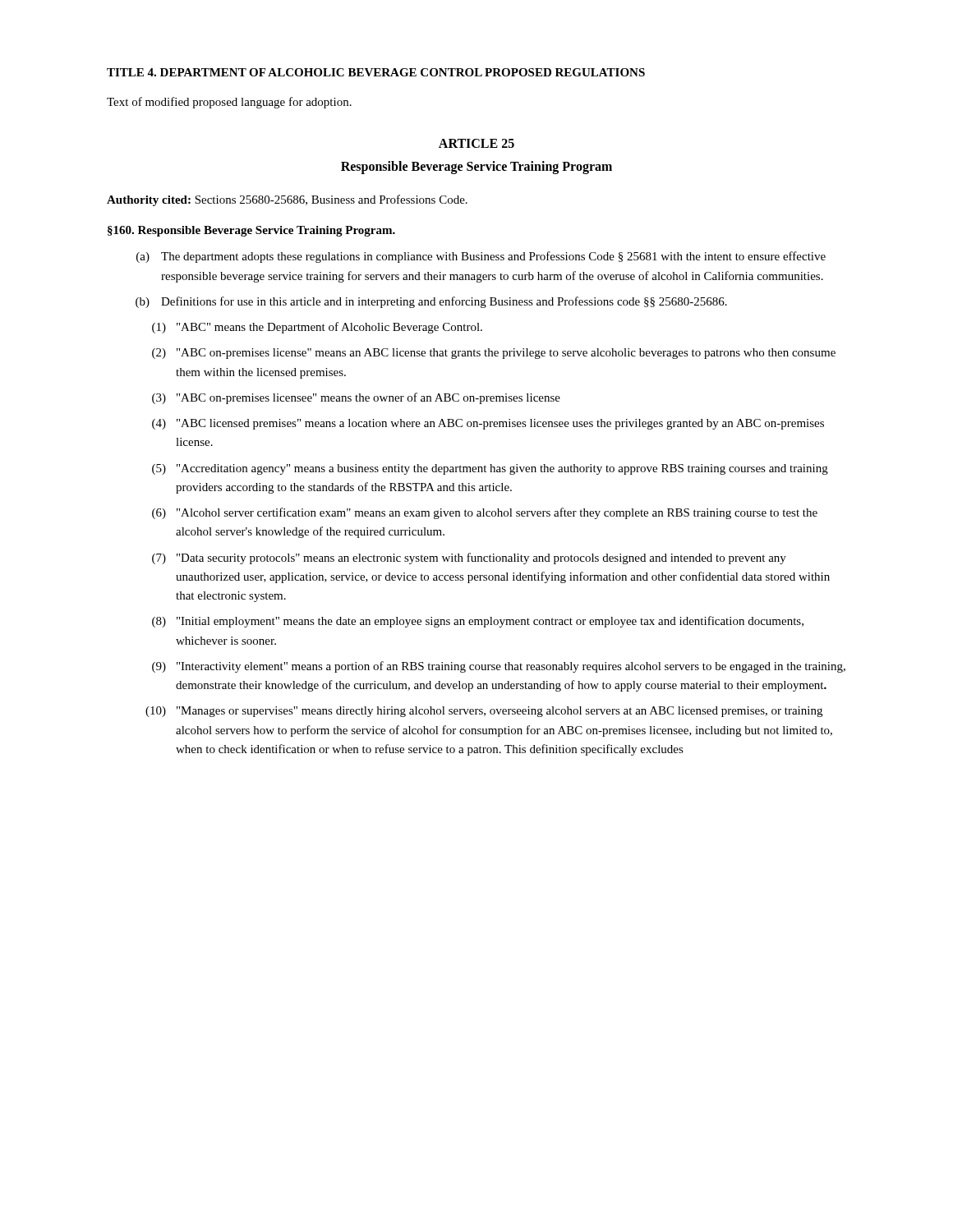Point to "ARTICLE 25"
Viewport: 953px width, 1232px height.
coord(476,144)
